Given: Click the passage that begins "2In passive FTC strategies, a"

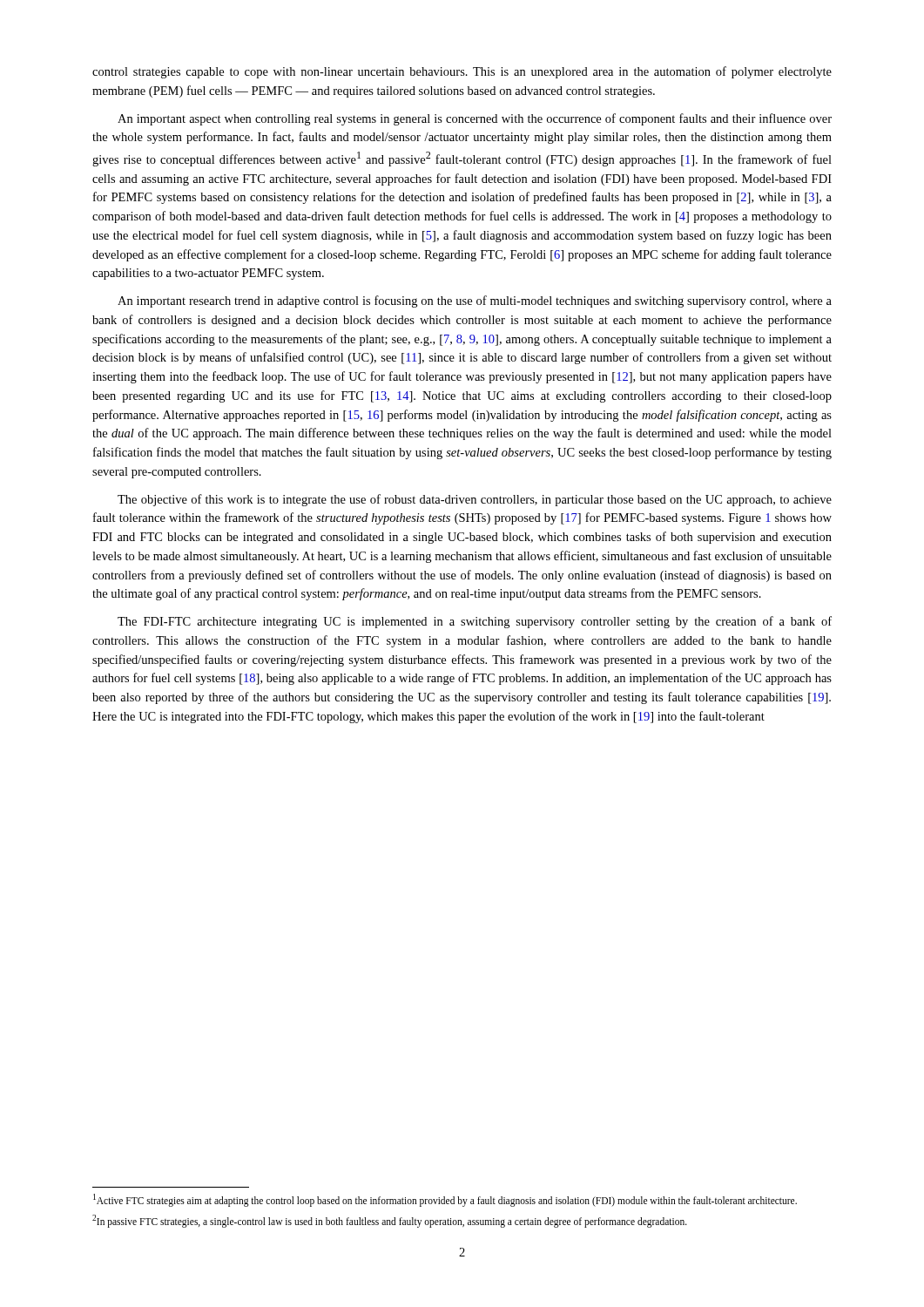Looking at the screenshot, I should (390, 1219).
